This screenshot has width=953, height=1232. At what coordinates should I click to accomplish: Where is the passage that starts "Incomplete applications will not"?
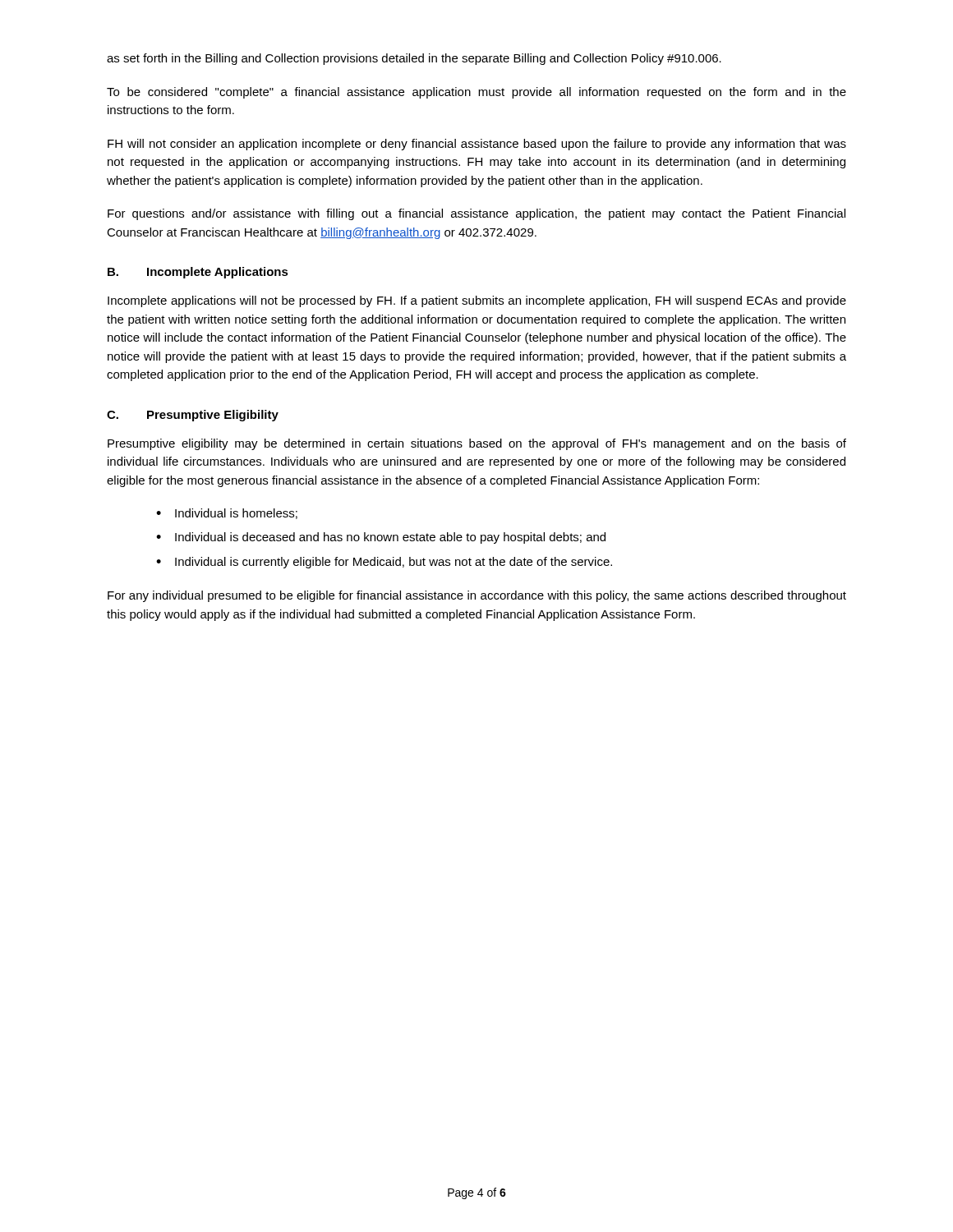coord(476,337)
